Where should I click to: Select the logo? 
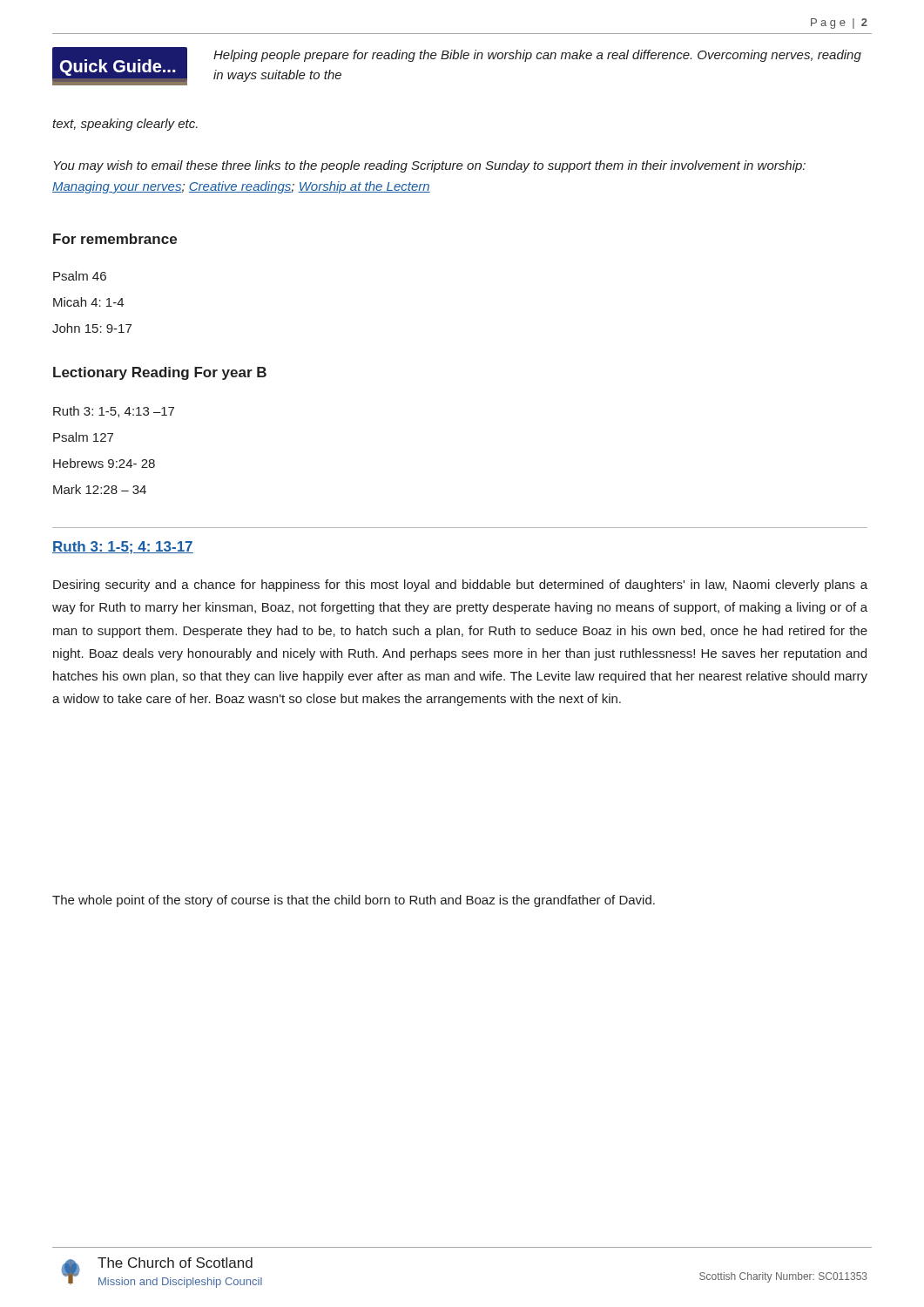(126, 68)
